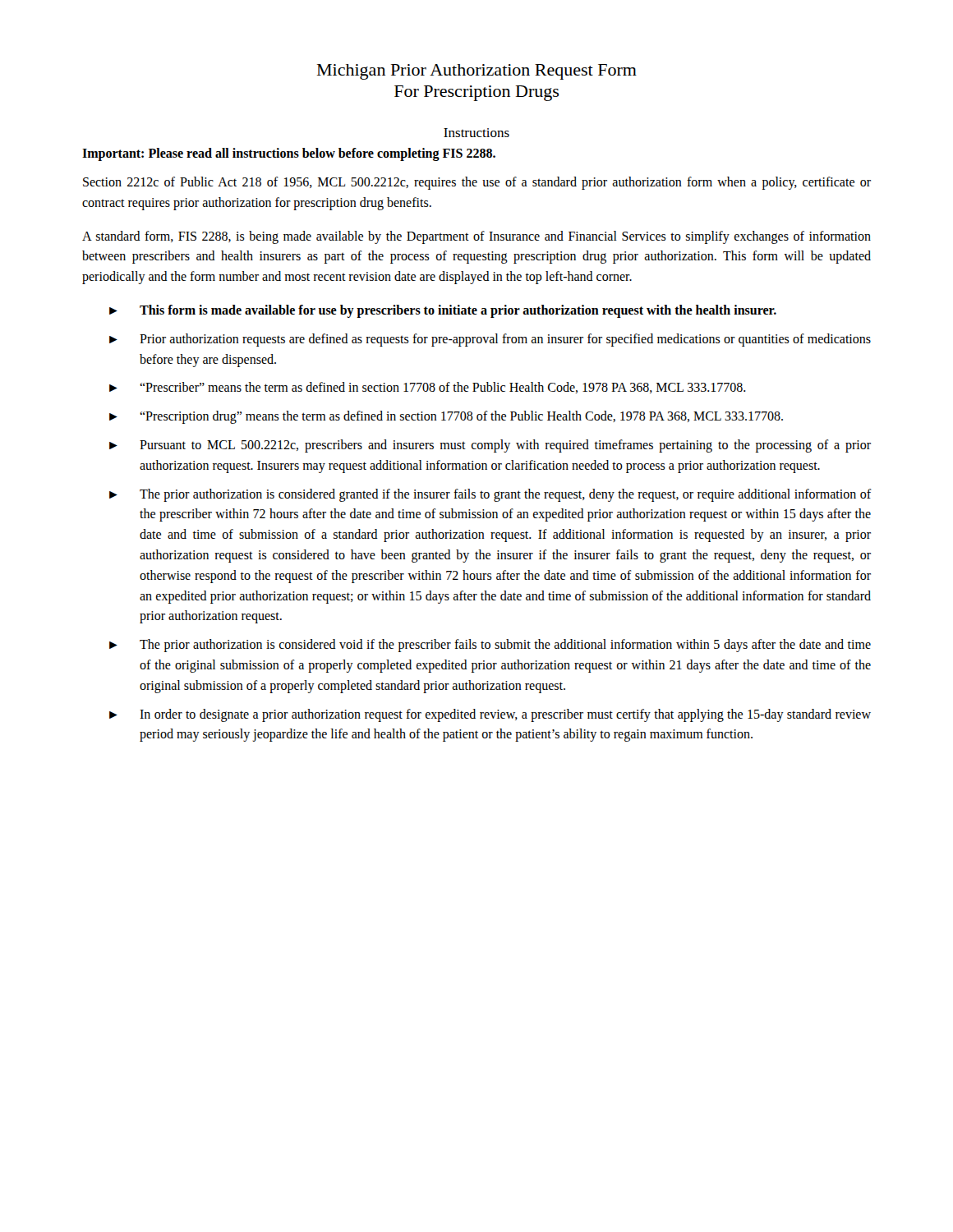Click the passage that begins "Important: Please read all instructions below before completing"
Screen dimensions: 1232x953
click(289, 153)
